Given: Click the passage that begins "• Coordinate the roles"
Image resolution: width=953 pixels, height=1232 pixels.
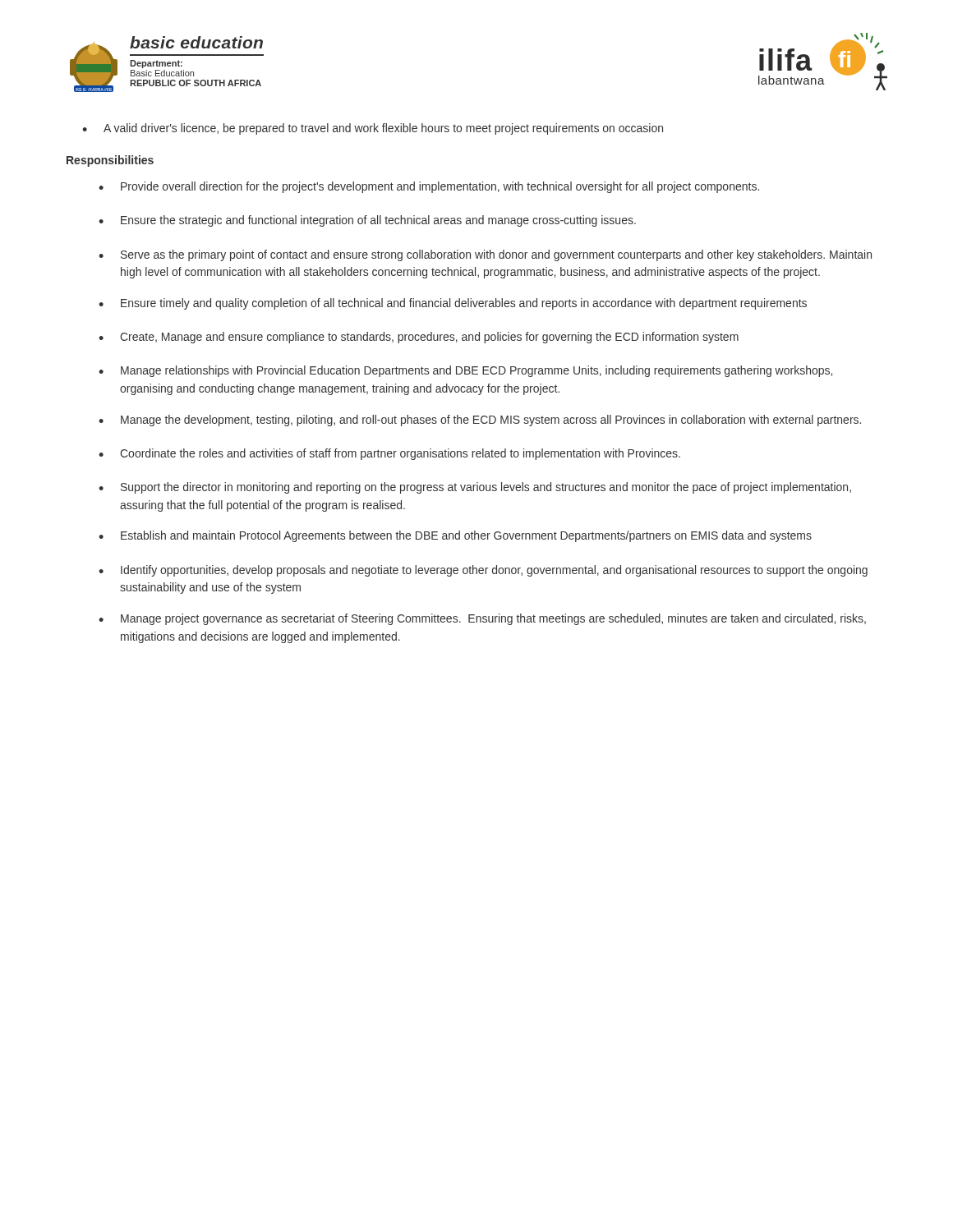Looking at the screenshot, I should 390,455.
